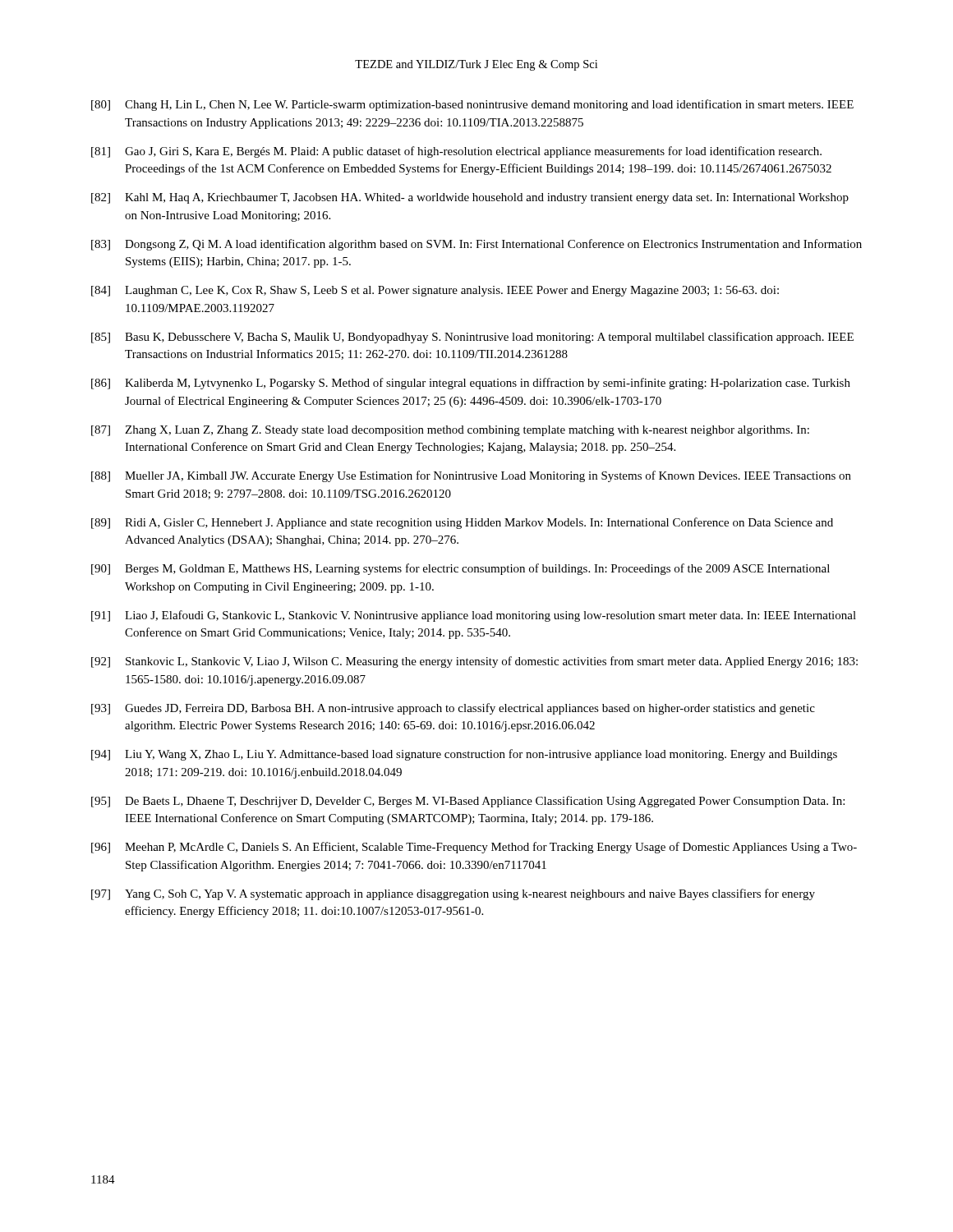Select the list item containing "[90] Berges M, Goldman E,"
This screenshot has width=953, height=1232.
click(x=476, y=578)
